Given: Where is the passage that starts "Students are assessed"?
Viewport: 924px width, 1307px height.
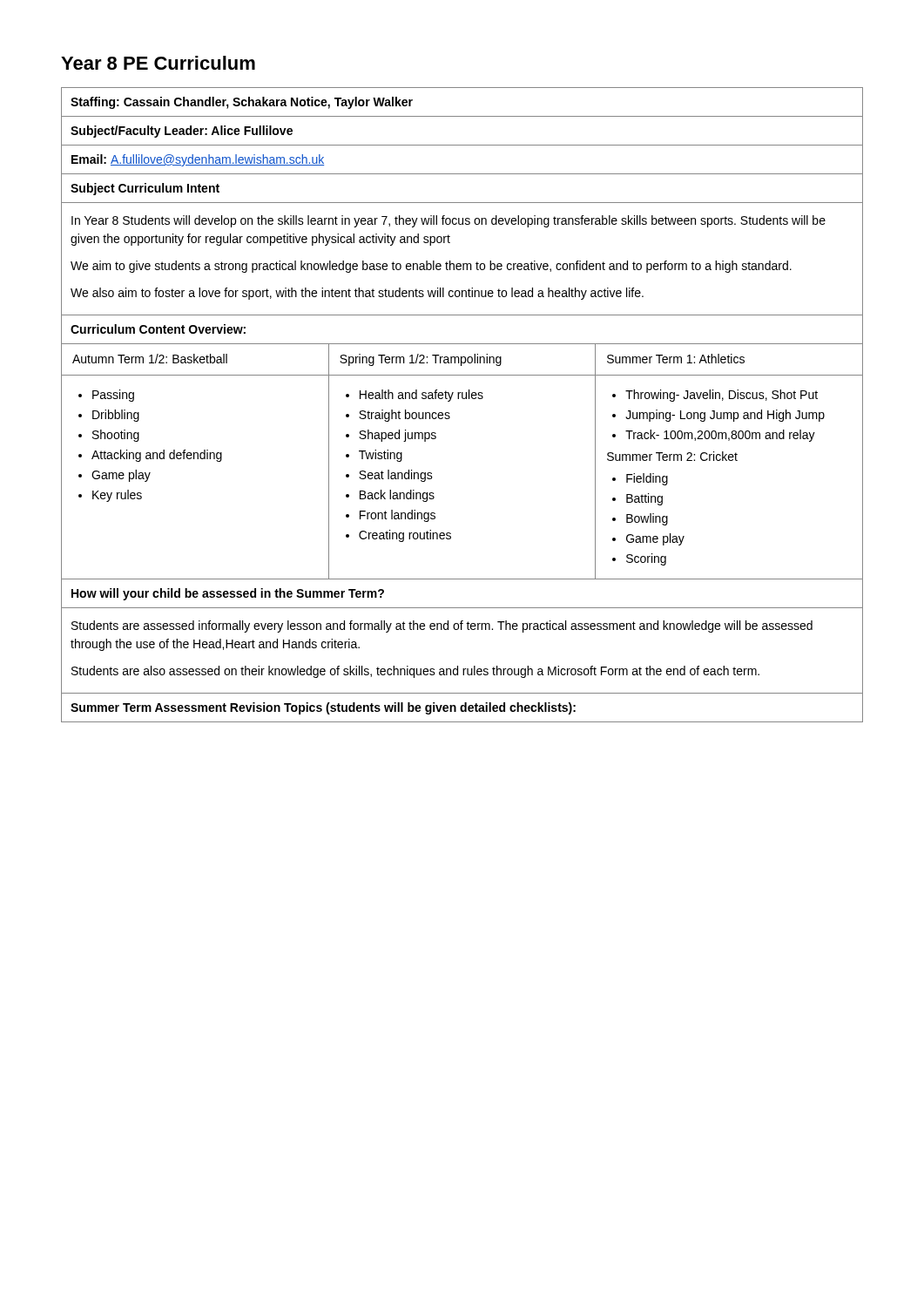Looking at the screenshot, I should click(x=442, y=626).
